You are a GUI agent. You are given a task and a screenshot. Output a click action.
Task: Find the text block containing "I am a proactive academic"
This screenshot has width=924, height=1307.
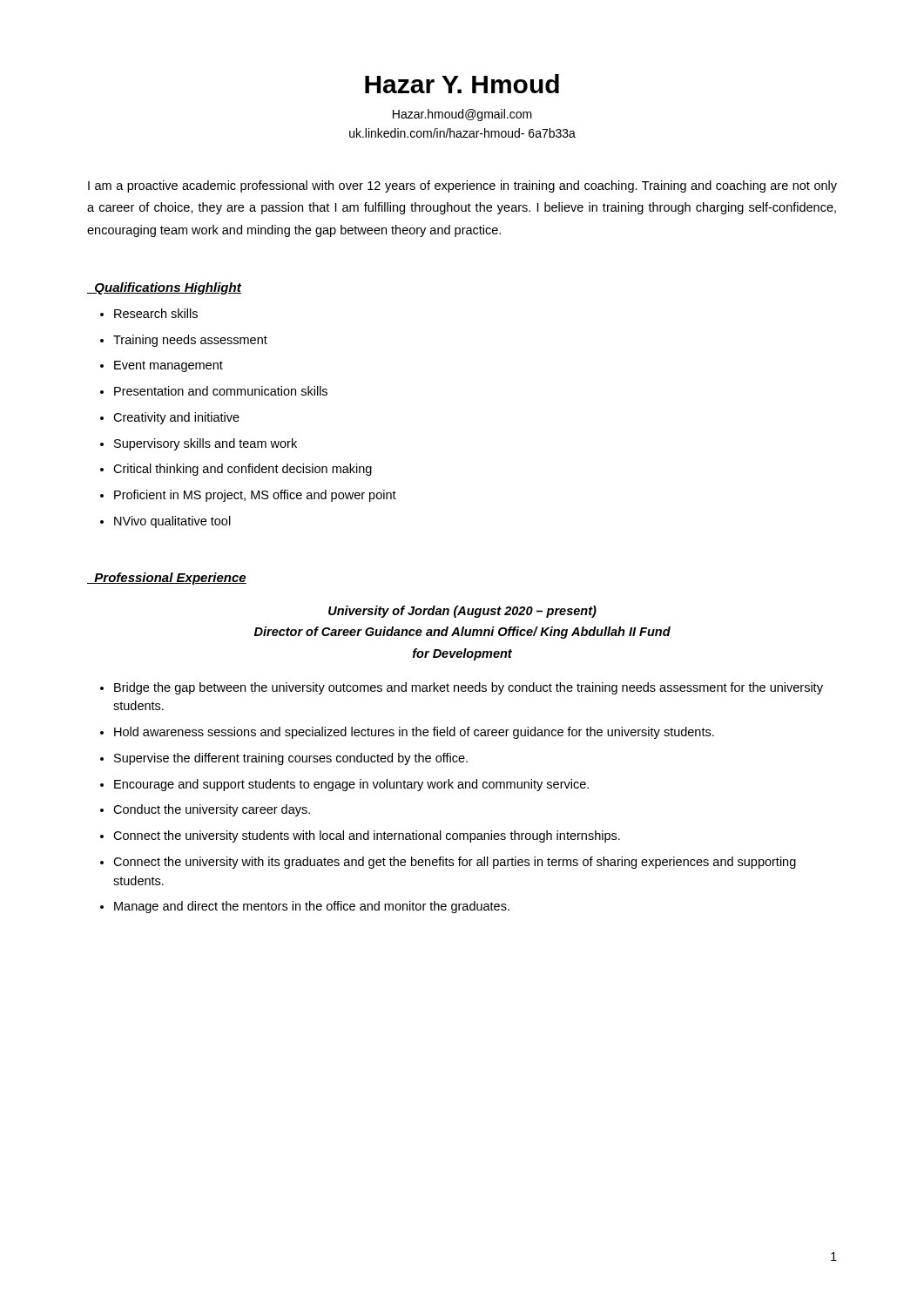coord(462,207)
